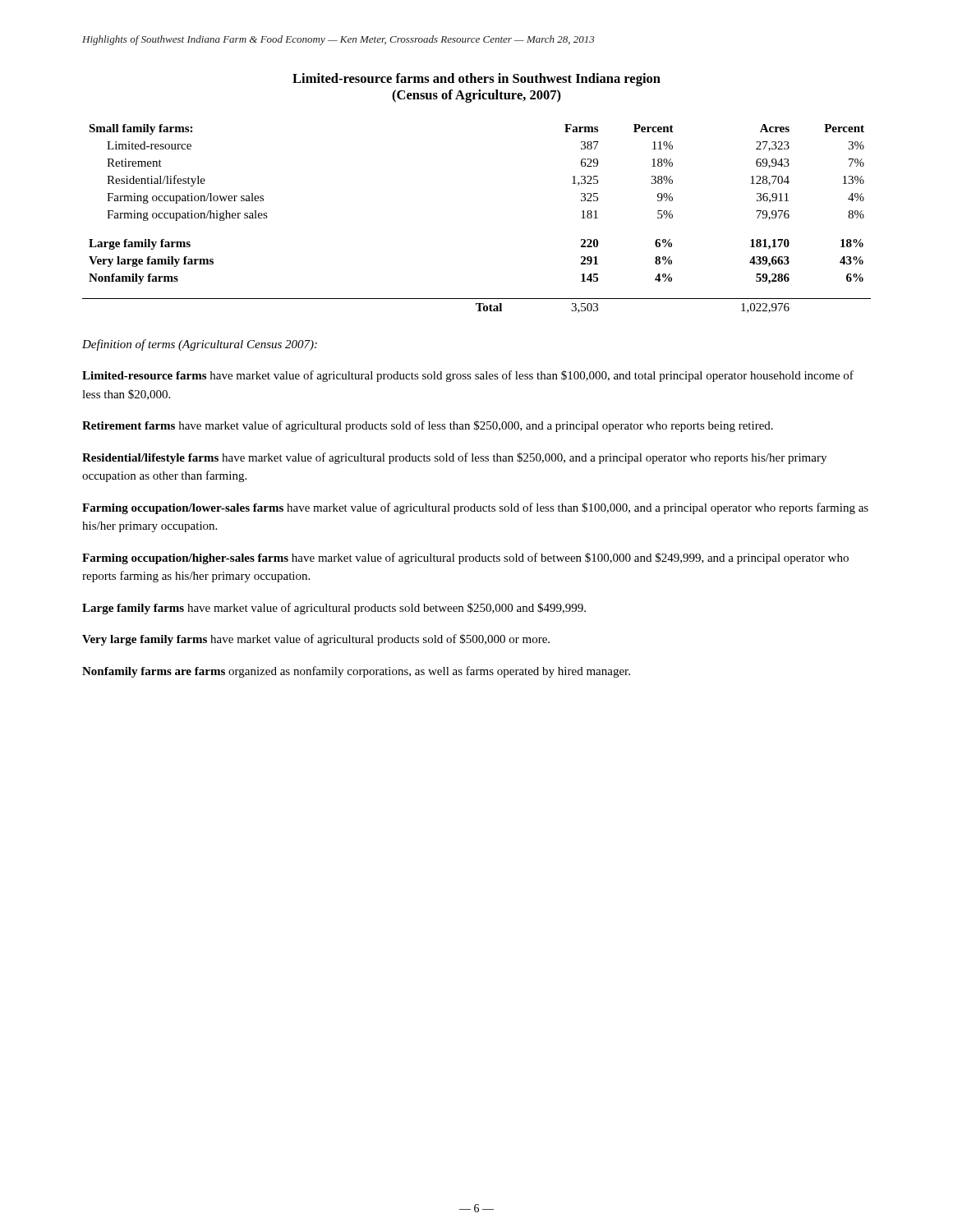Locate the text block with the text "Limited-resource farms have market value of"
The image size is (953, 1232).
[x=468, y=385]
